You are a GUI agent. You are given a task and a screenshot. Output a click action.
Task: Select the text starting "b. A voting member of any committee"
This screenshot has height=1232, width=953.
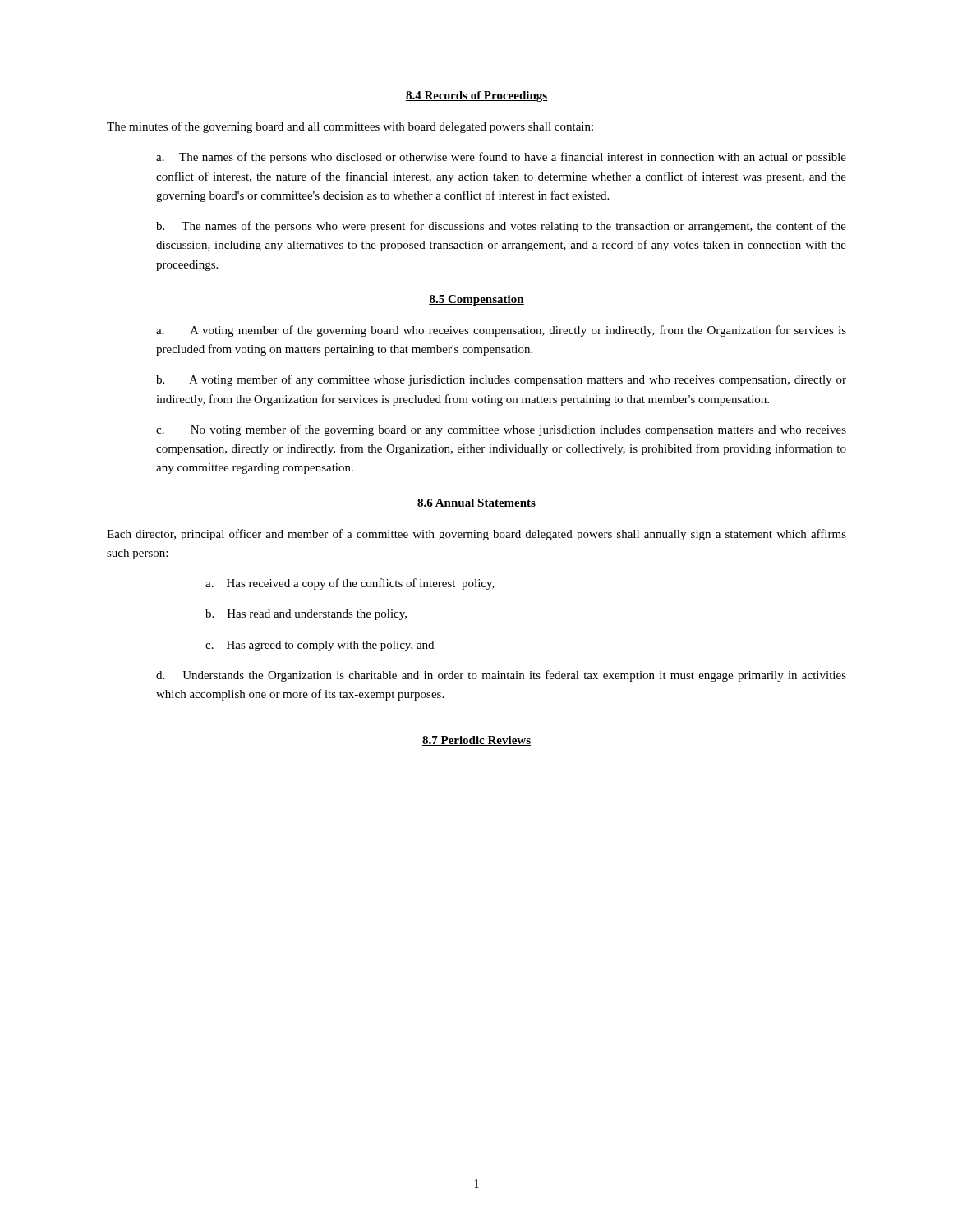[501, 389]
